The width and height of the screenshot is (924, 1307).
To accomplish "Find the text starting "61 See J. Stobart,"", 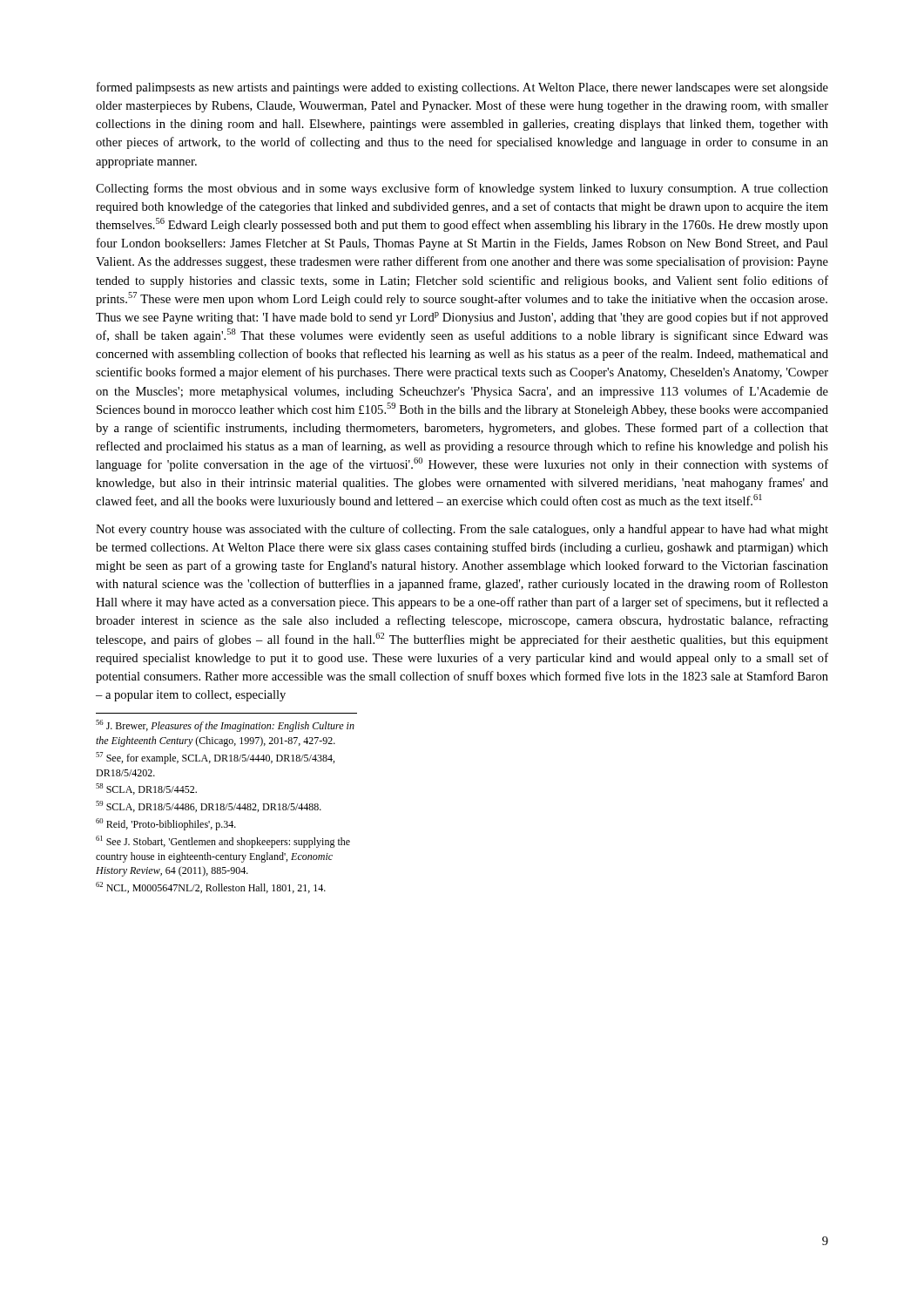I will [223, 856].
